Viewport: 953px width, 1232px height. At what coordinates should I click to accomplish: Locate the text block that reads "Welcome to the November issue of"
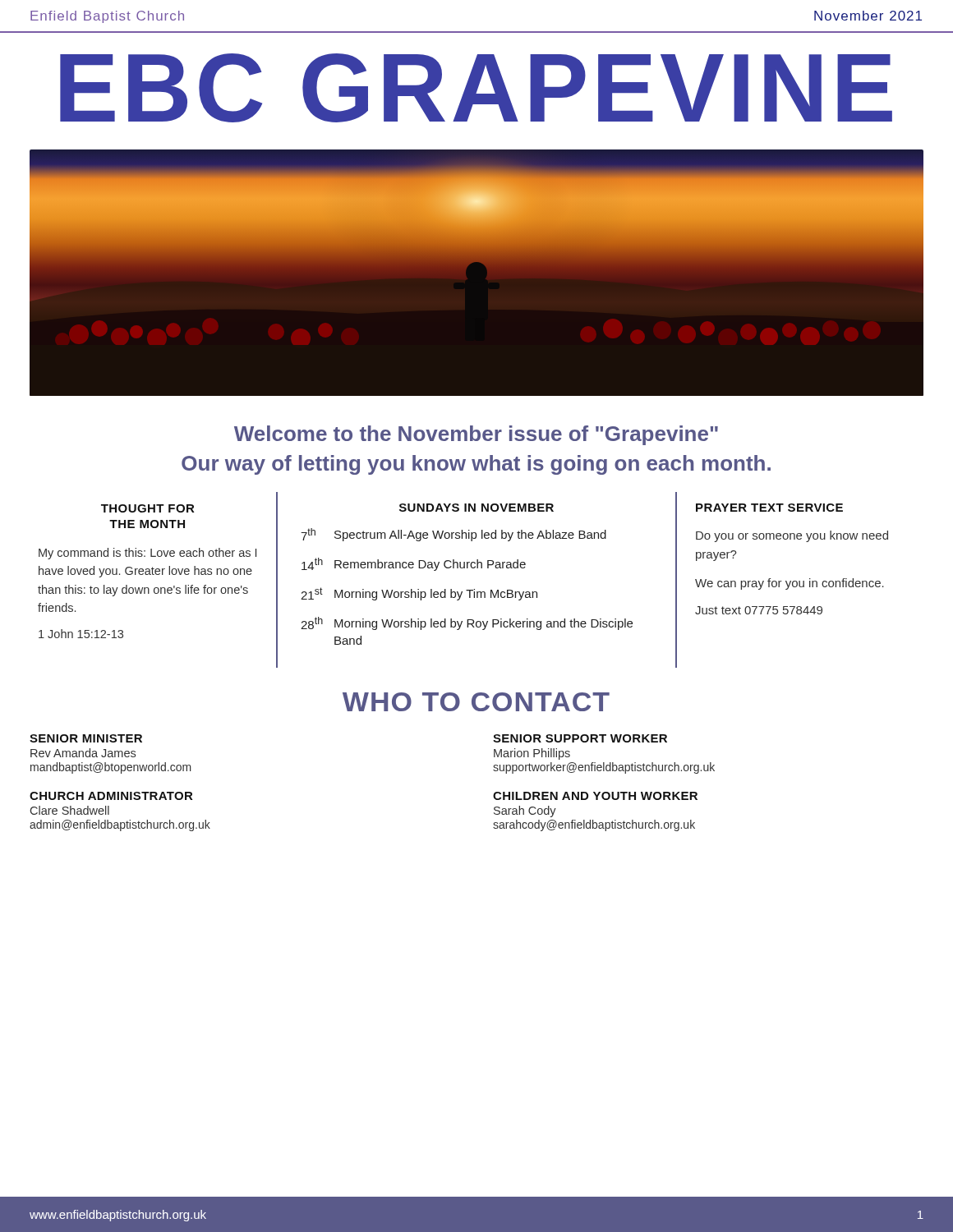(476, 449)
